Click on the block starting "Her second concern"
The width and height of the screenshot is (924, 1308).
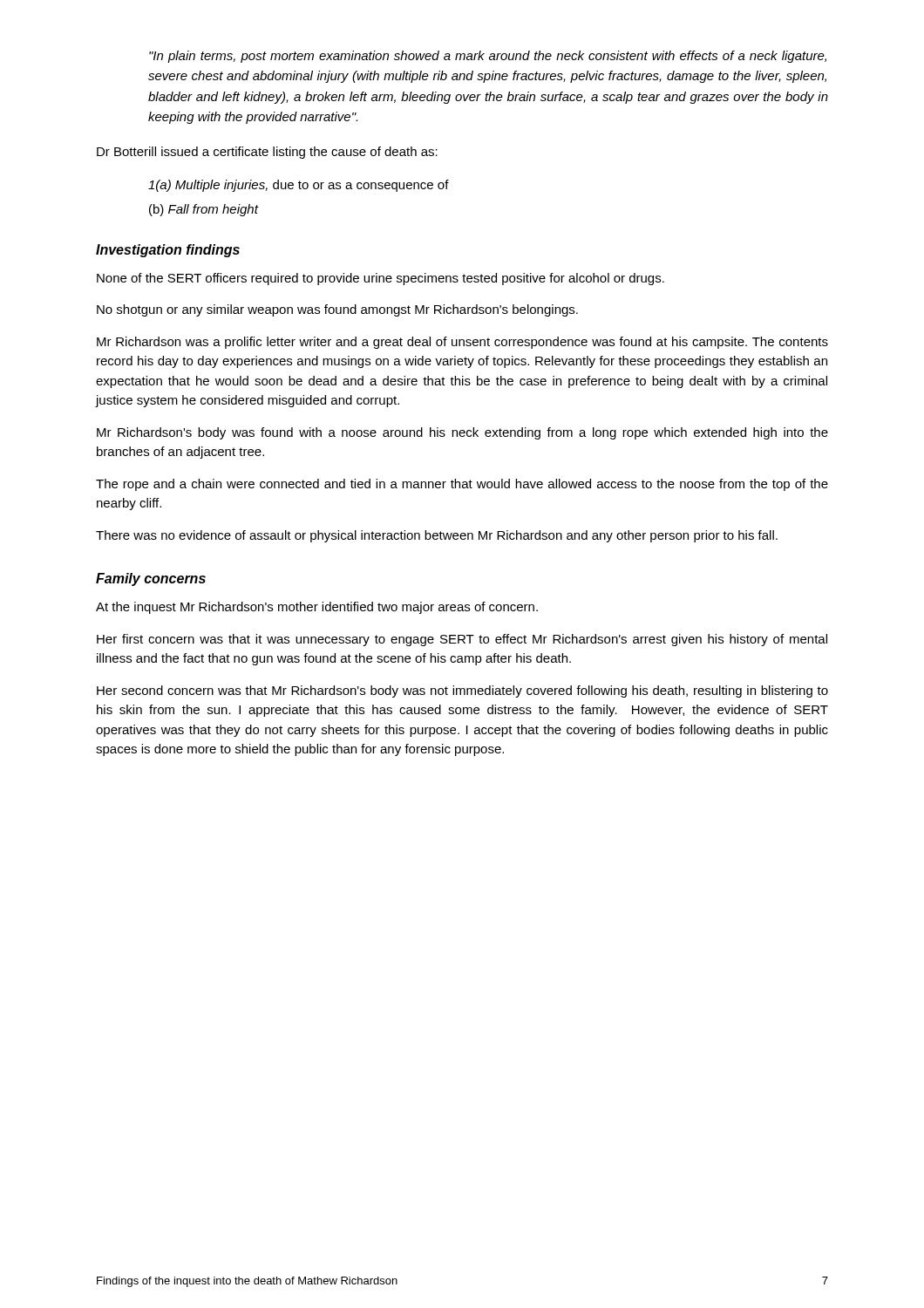pyautogui.click(x=462, y=720)
